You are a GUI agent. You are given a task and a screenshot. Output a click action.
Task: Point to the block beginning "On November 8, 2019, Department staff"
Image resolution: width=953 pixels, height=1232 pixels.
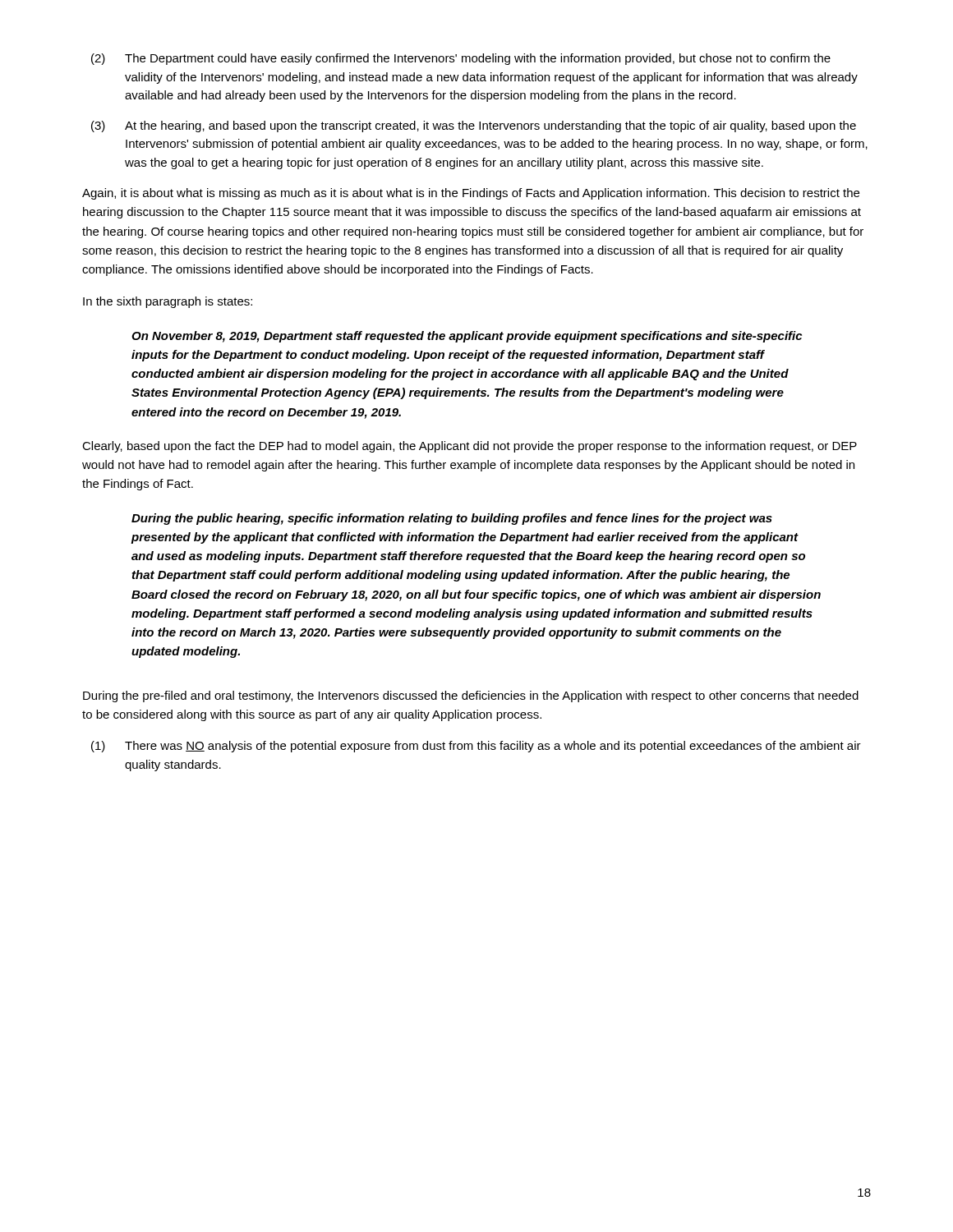click(x=467, y=373)
